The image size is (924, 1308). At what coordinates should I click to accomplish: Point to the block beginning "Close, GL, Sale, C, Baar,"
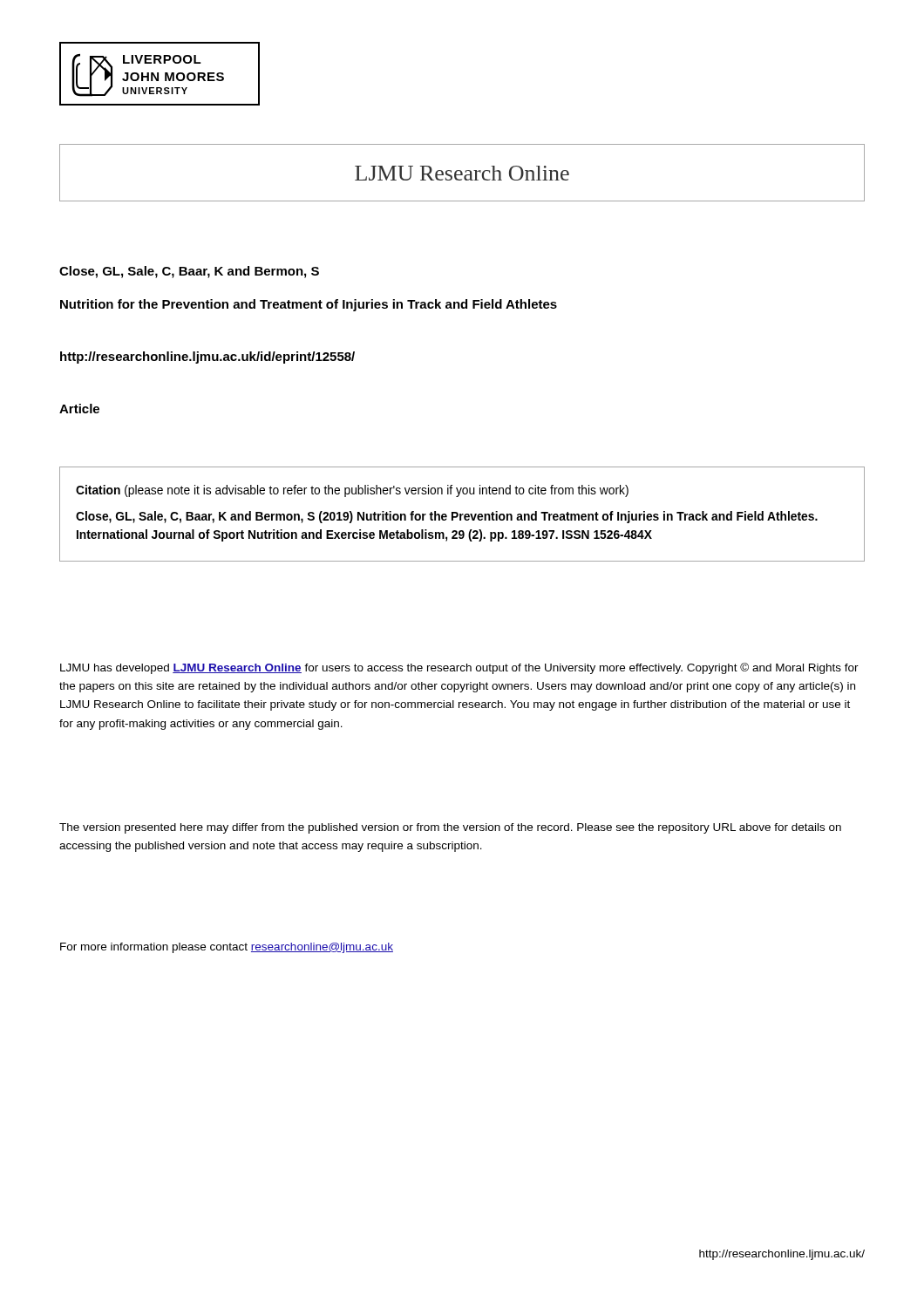pos(189,271)
